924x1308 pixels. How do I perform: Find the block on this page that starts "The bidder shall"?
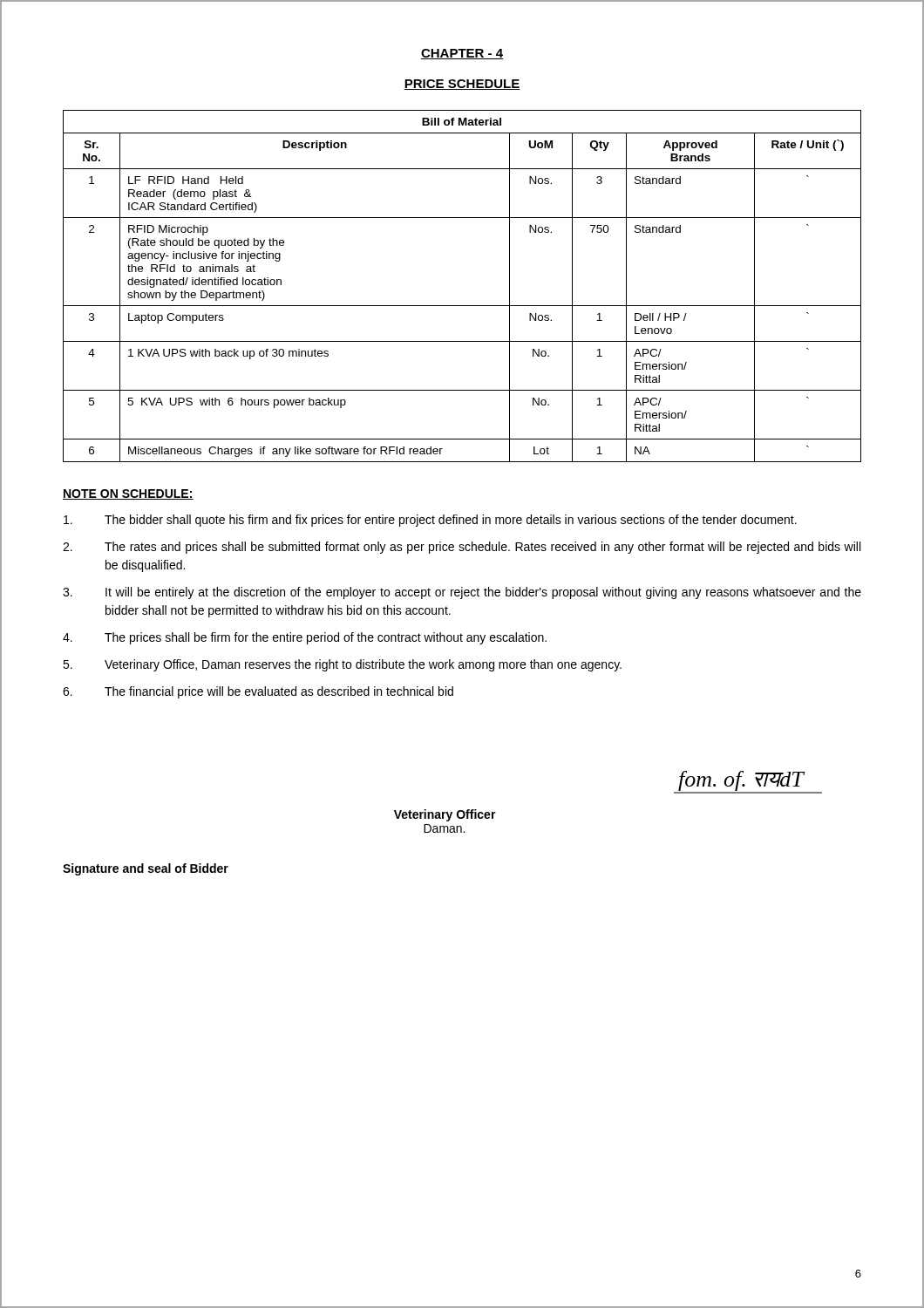(x=462, y=520)
